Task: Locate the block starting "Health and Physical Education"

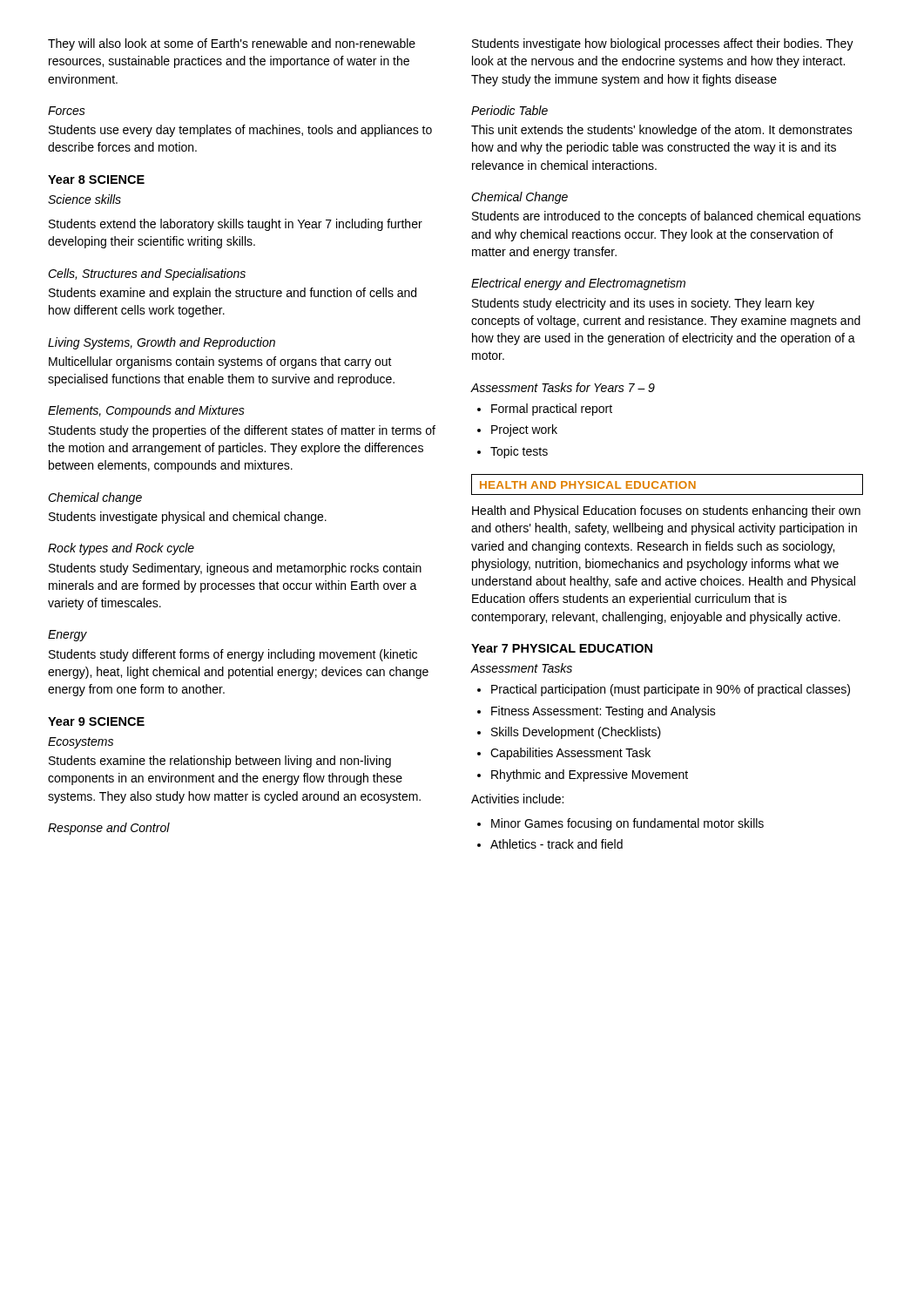Action: [667, 564]
